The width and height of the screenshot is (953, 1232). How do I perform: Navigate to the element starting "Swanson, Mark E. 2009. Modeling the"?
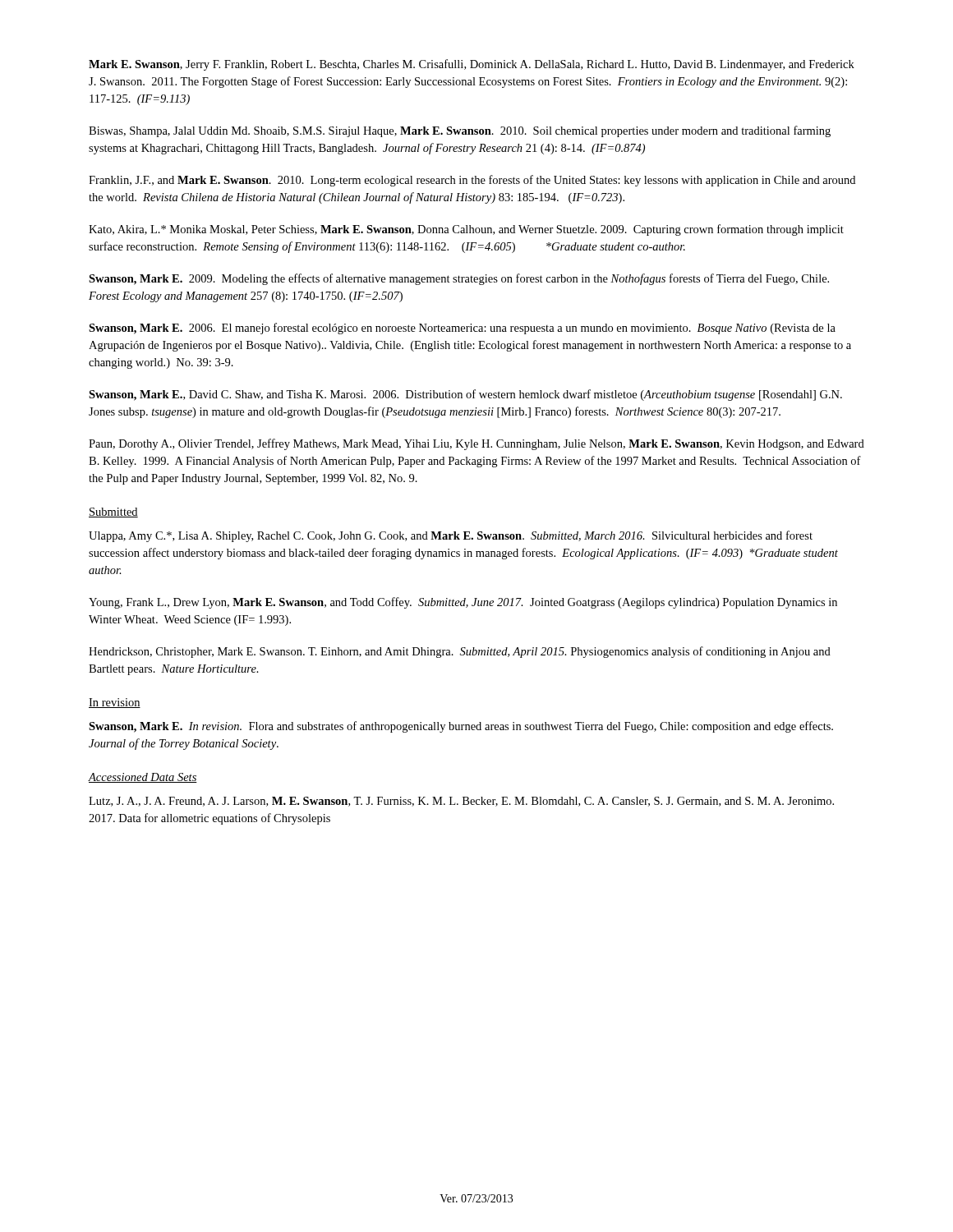pos(461,287)
